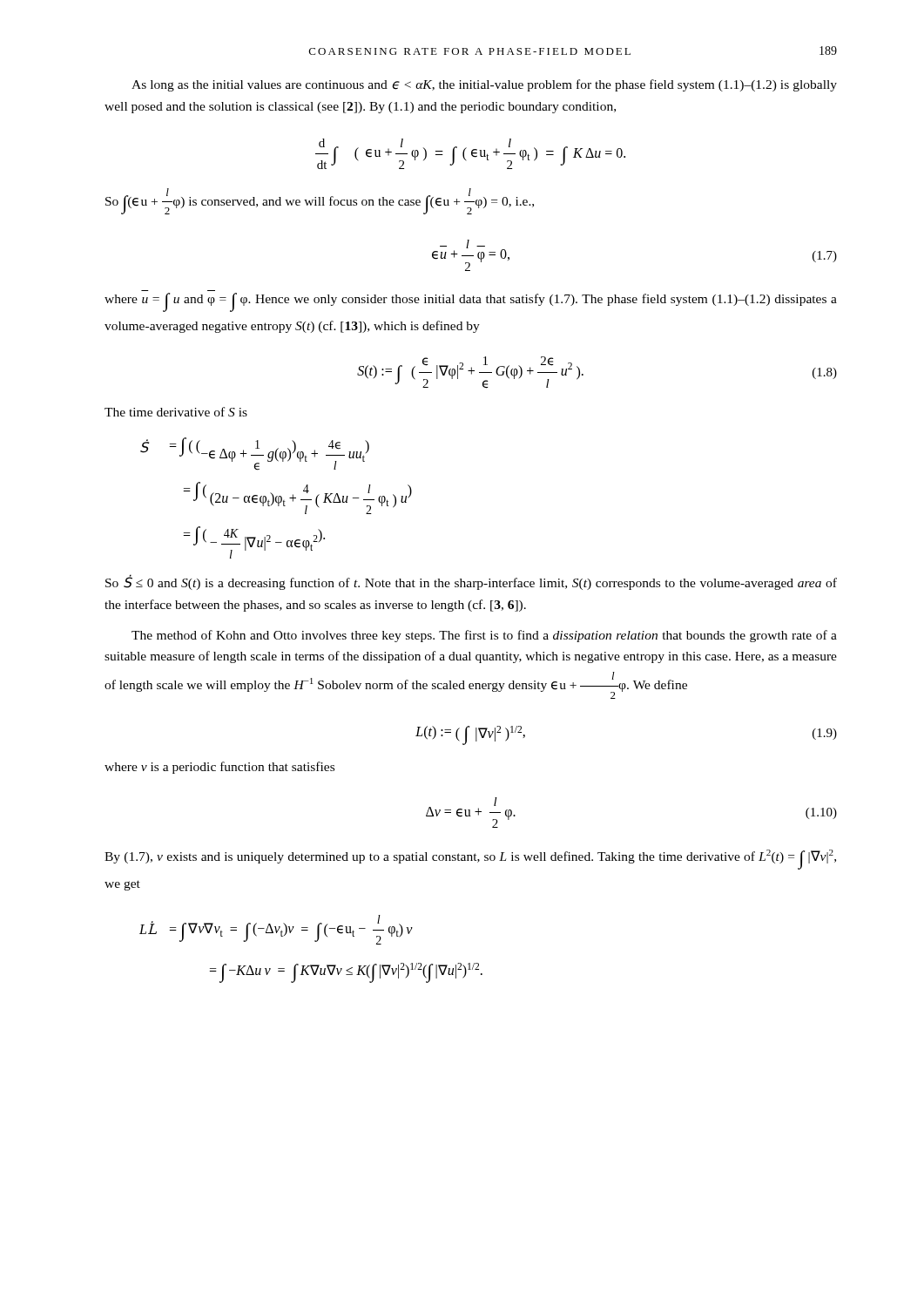Click on the text block that reads "The method of Kohn and Otto"

pos(471,666)
